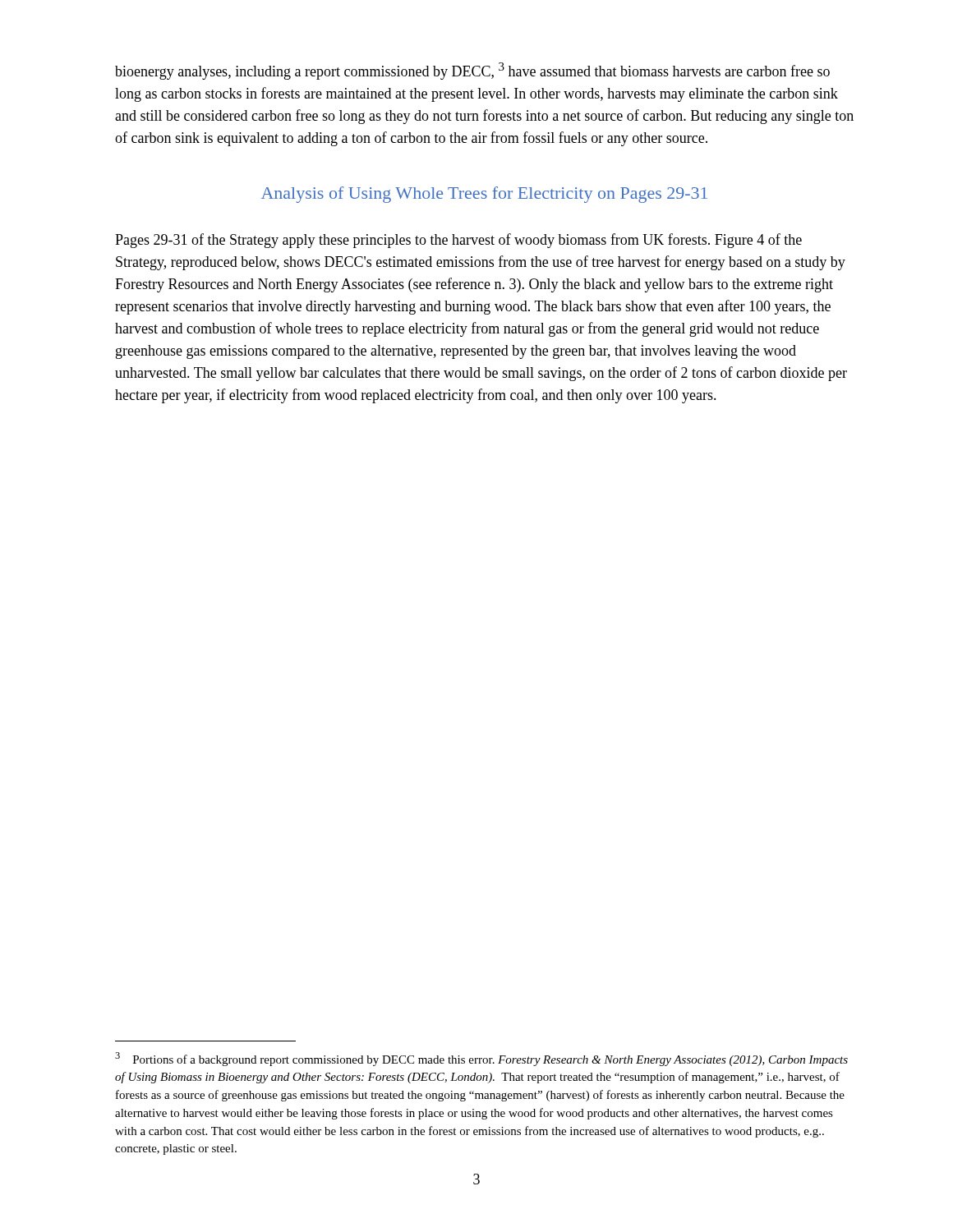
Task: Click on the footnote that says "3 Portions of a background report commissioned by"
Action: pos(485,1103)
